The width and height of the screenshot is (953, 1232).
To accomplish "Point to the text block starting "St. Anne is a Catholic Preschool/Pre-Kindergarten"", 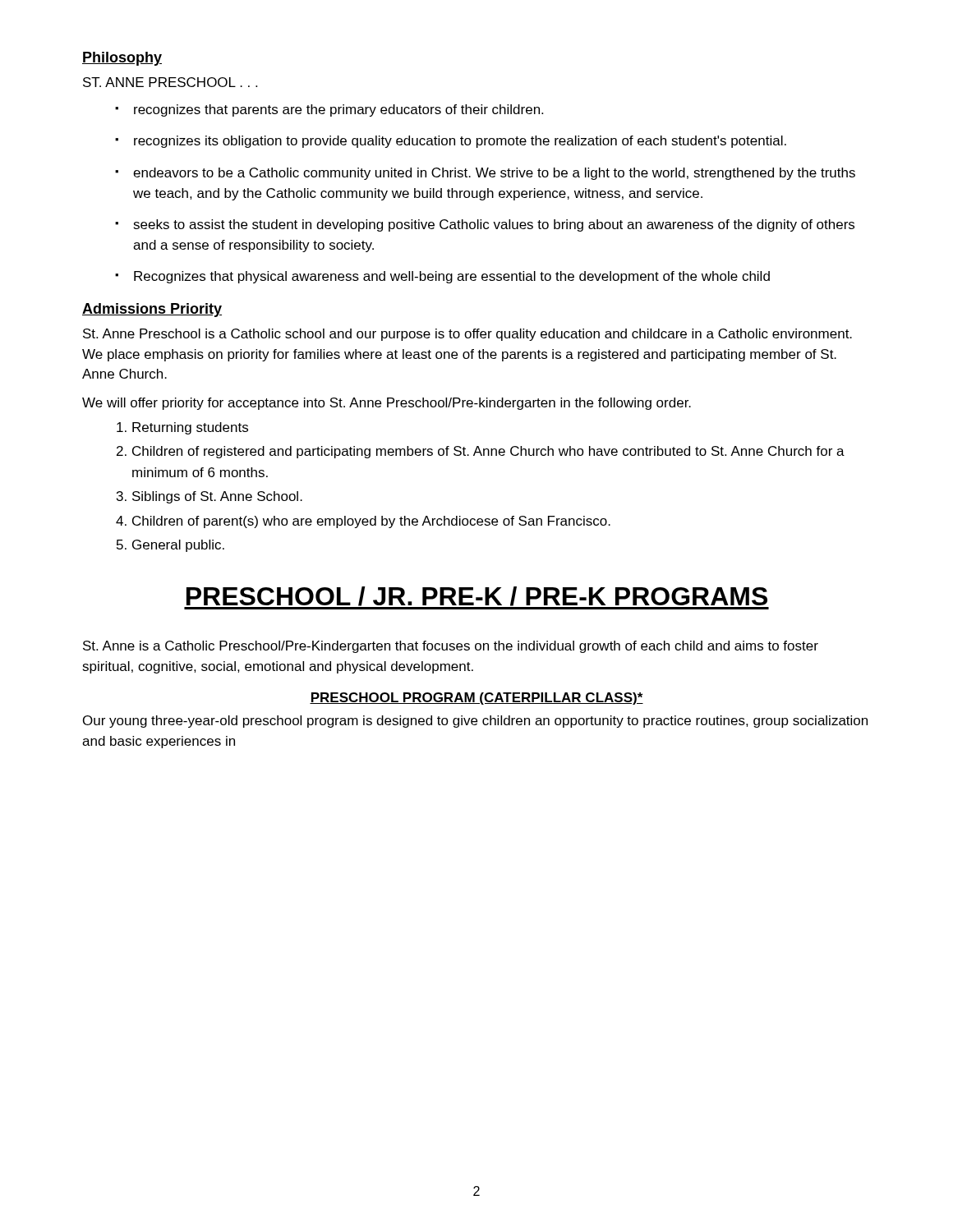I will [450, 656].
